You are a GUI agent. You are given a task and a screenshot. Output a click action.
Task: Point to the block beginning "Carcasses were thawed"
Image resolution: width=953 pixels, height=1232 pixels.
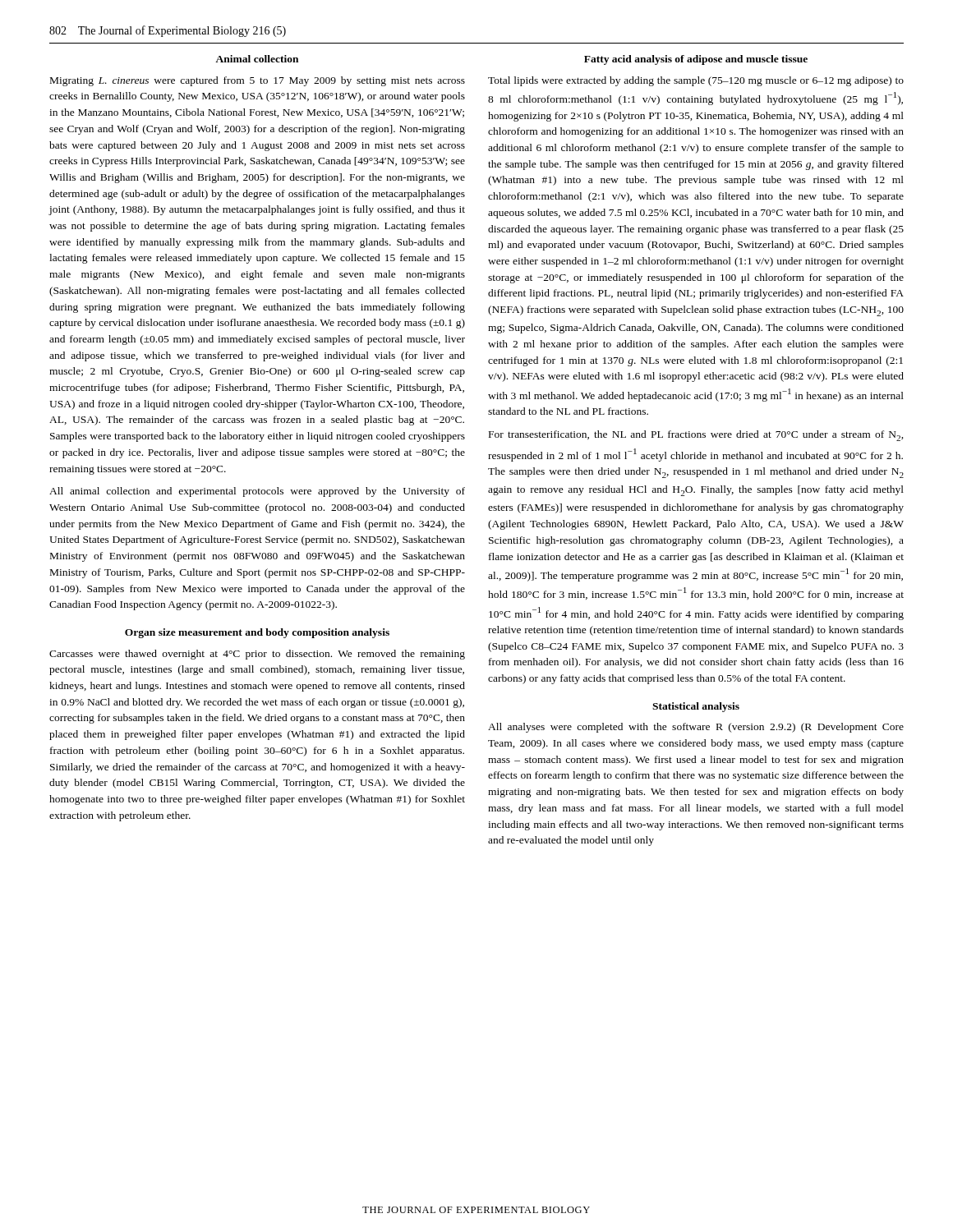tap(257, 734)
